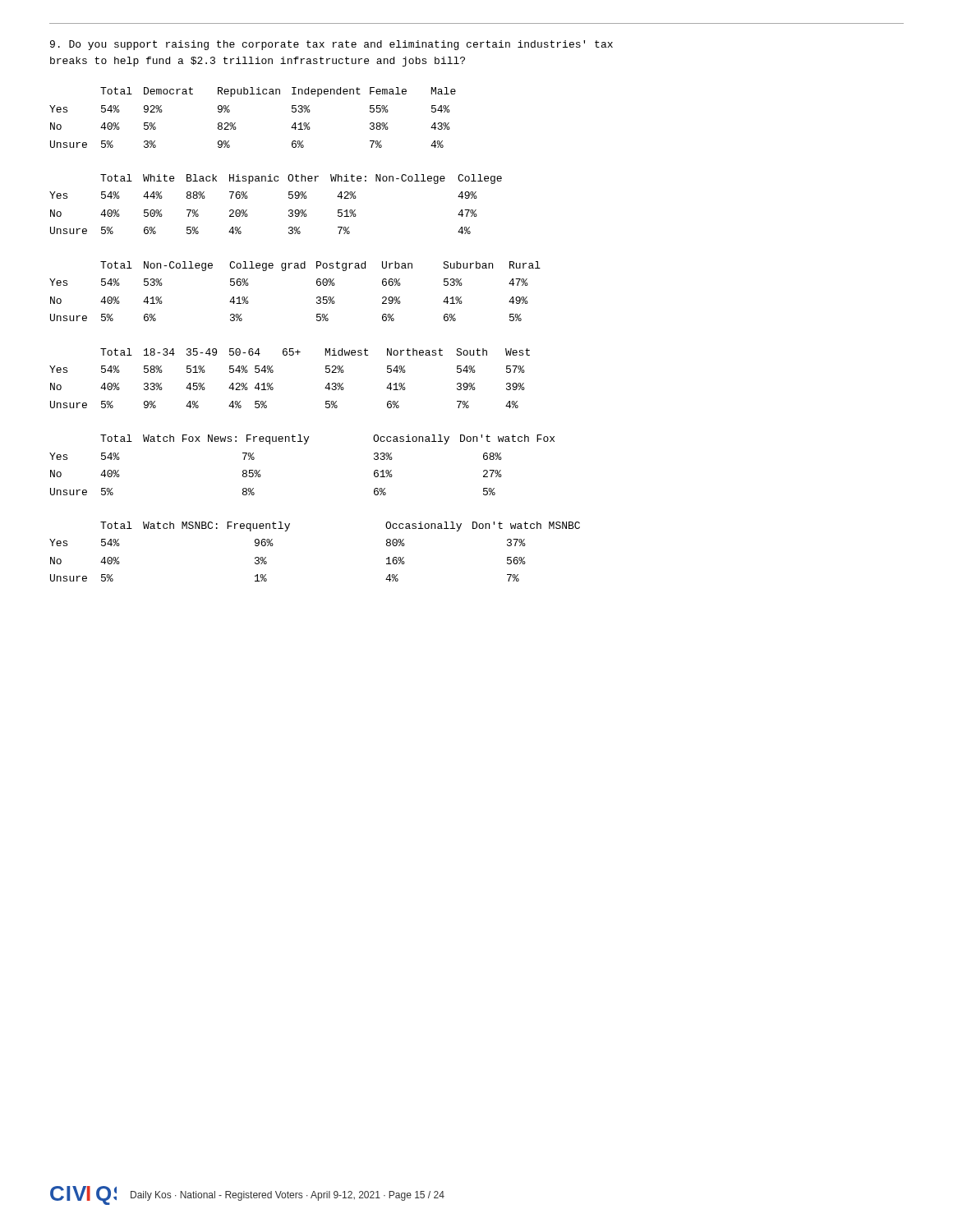The height and width of the screenshot is (1232, 953).
Task: Locate the table with the text "Don't watch MSNBC"
Action: [476, 553]
